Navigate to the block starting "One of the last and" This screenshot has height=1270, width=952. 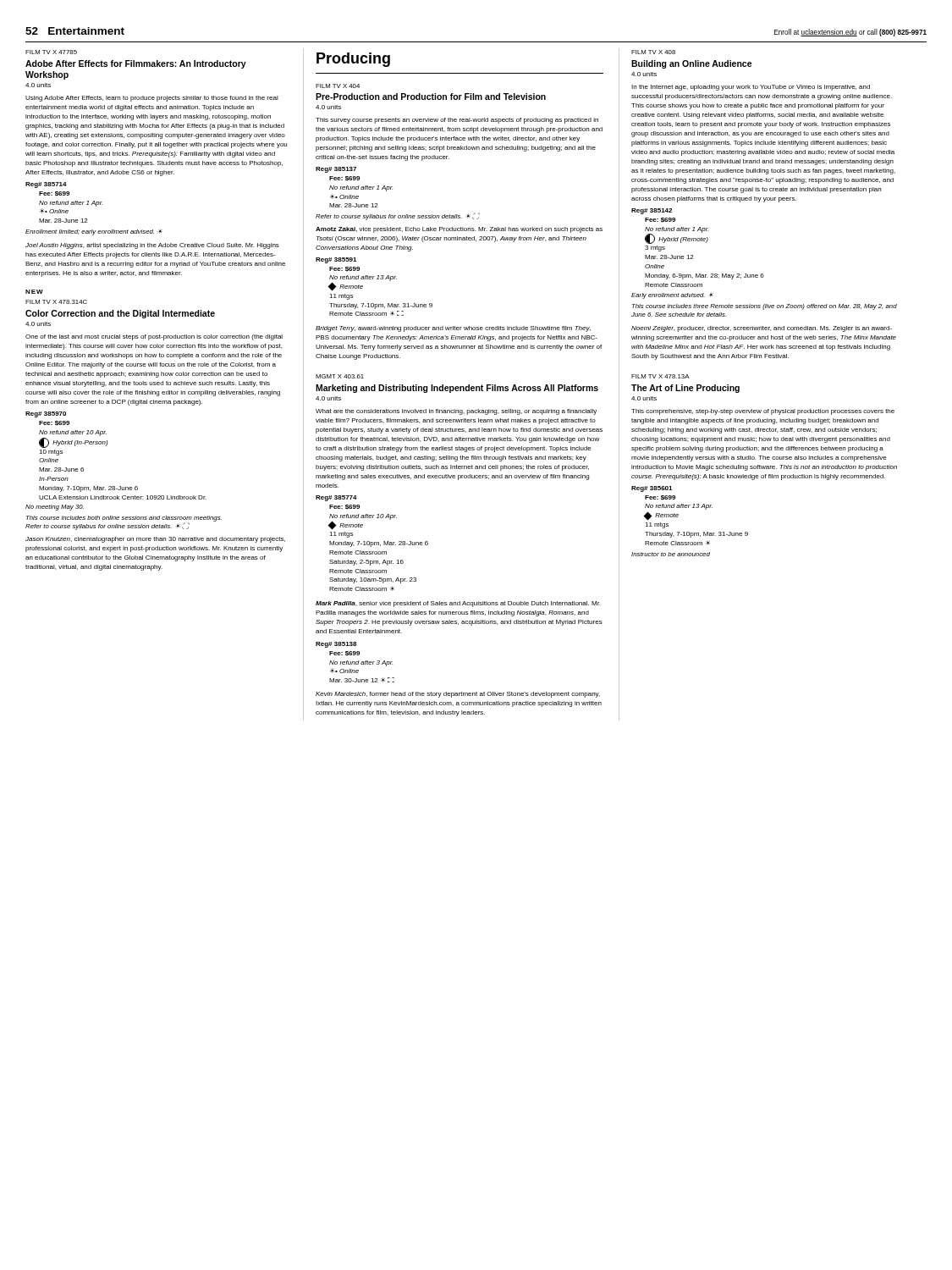pos(154,369)
